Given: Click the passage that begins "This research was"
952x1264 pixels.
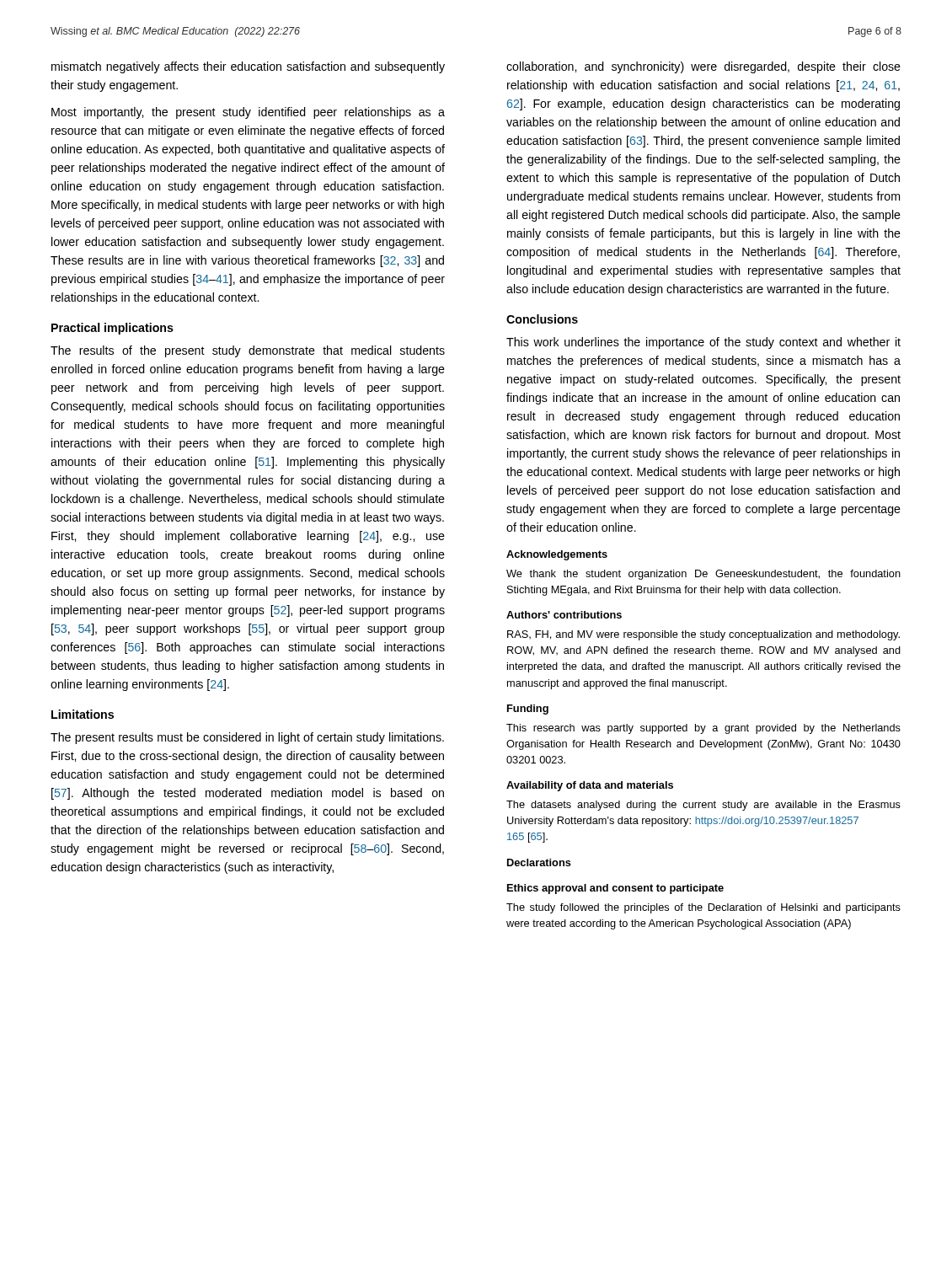Looking at the screenshot, I should [703, 743].
